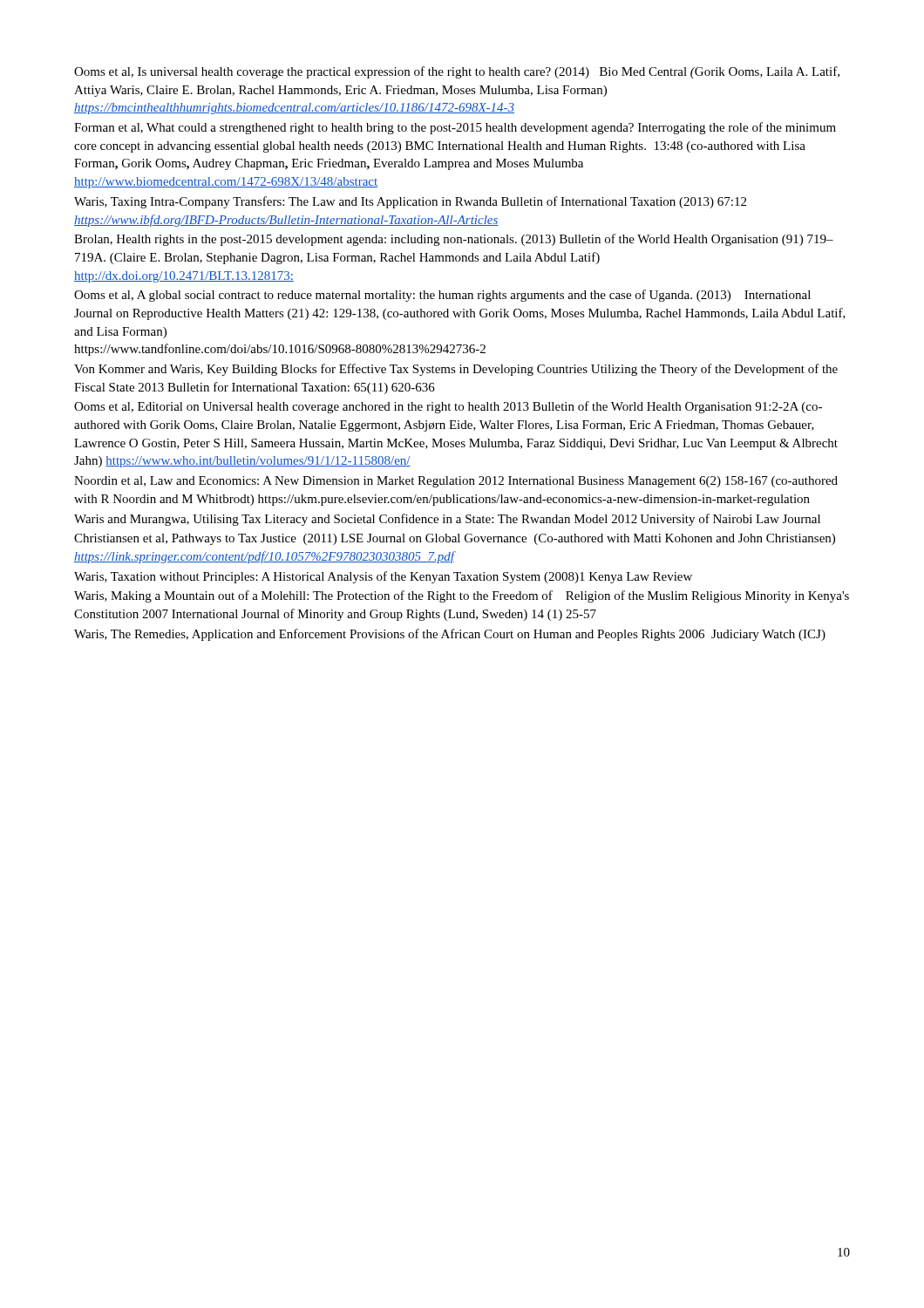The height and width of the screenshot is (1308, 924).
Task: Locate the list item containing "Ooms et al, A global social contract"
Action: click(x=460, y=322)
